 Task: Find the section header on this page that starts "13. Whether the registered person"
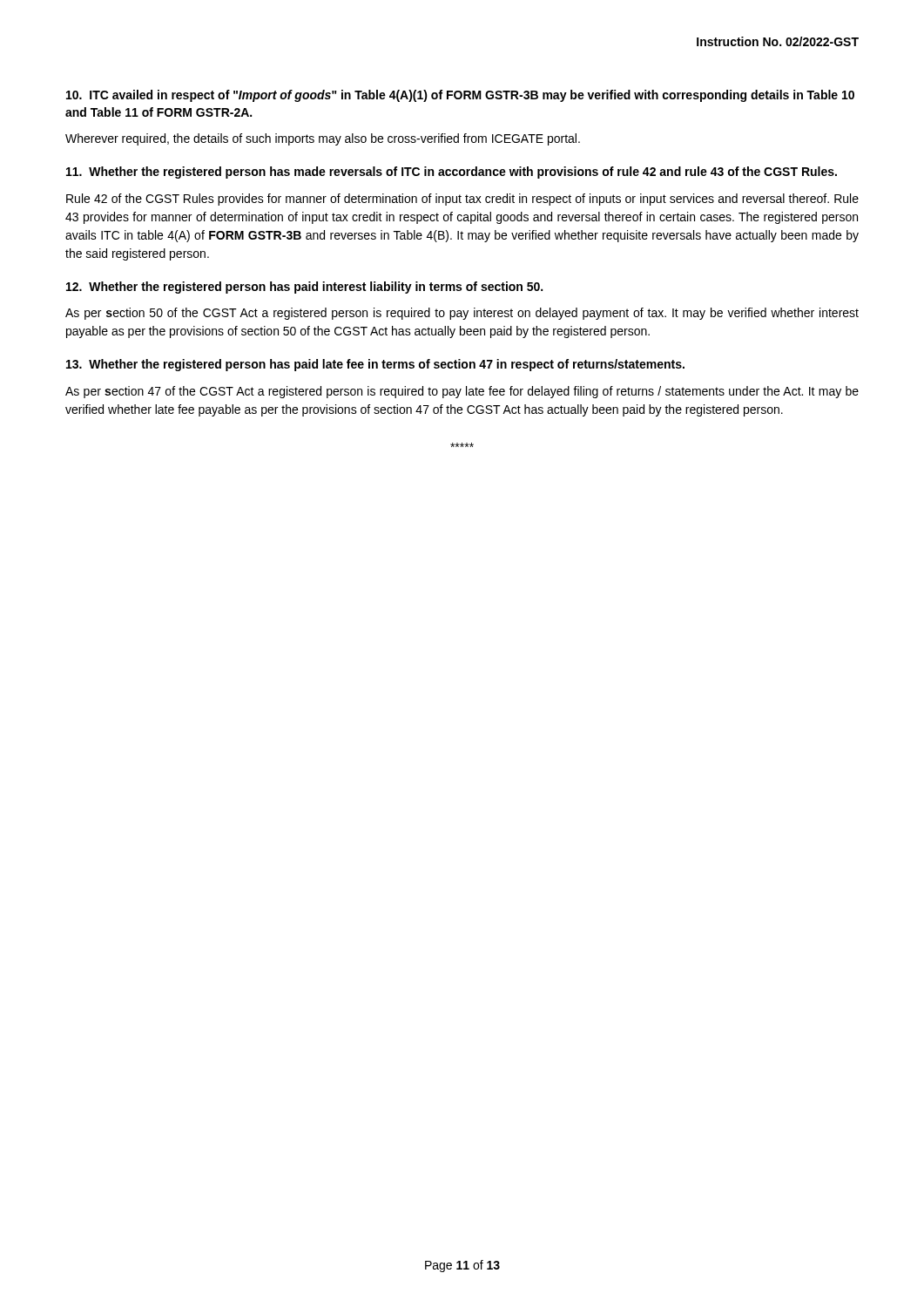375,365
